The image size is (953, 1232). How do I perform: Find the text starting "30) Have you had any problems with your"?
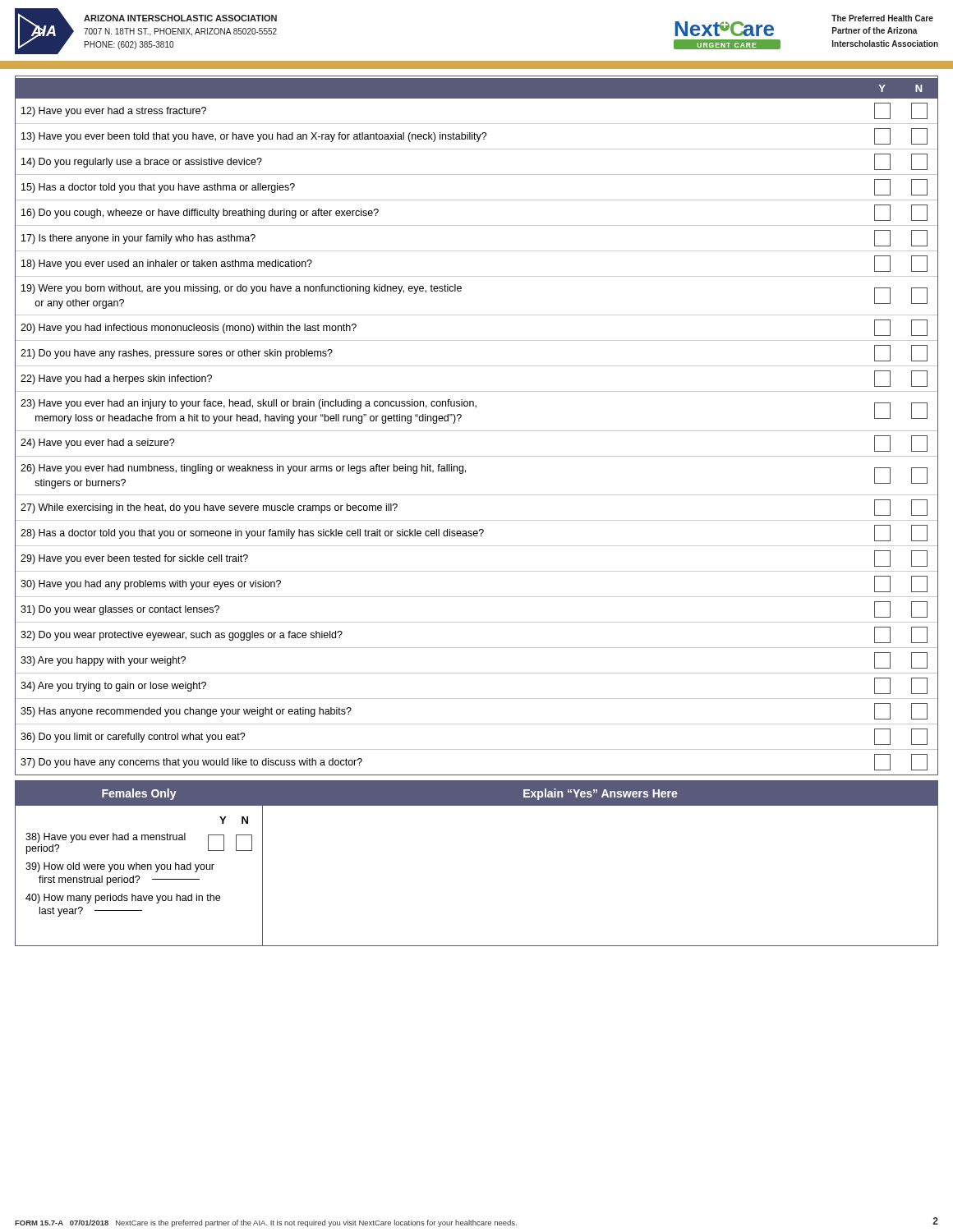(145, 584)
